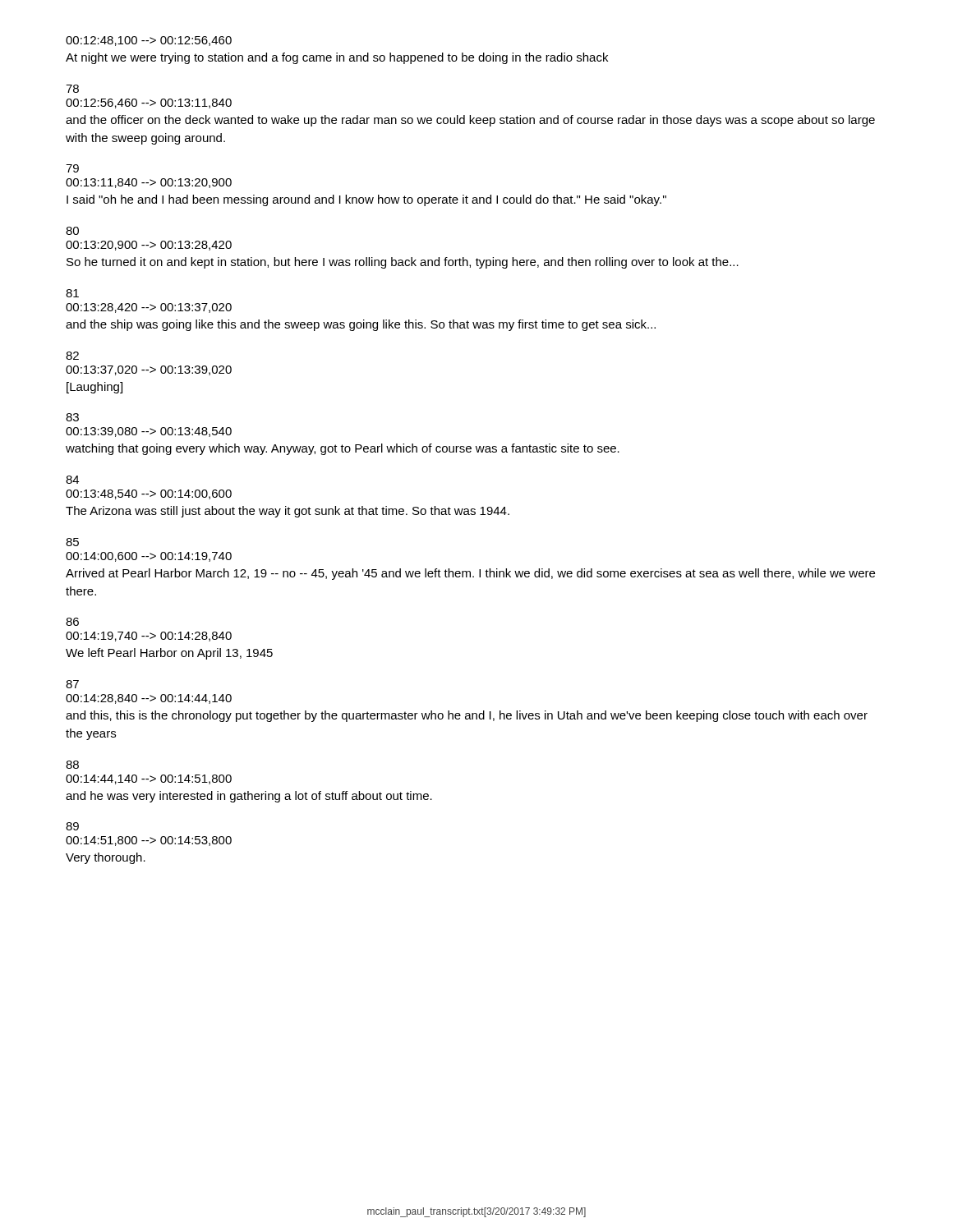Locate the text starting "88 00:14:44,140 --> 00:14:51,800 and he was"
Viewport: 953px width, 1232px height.
(72, 765)
